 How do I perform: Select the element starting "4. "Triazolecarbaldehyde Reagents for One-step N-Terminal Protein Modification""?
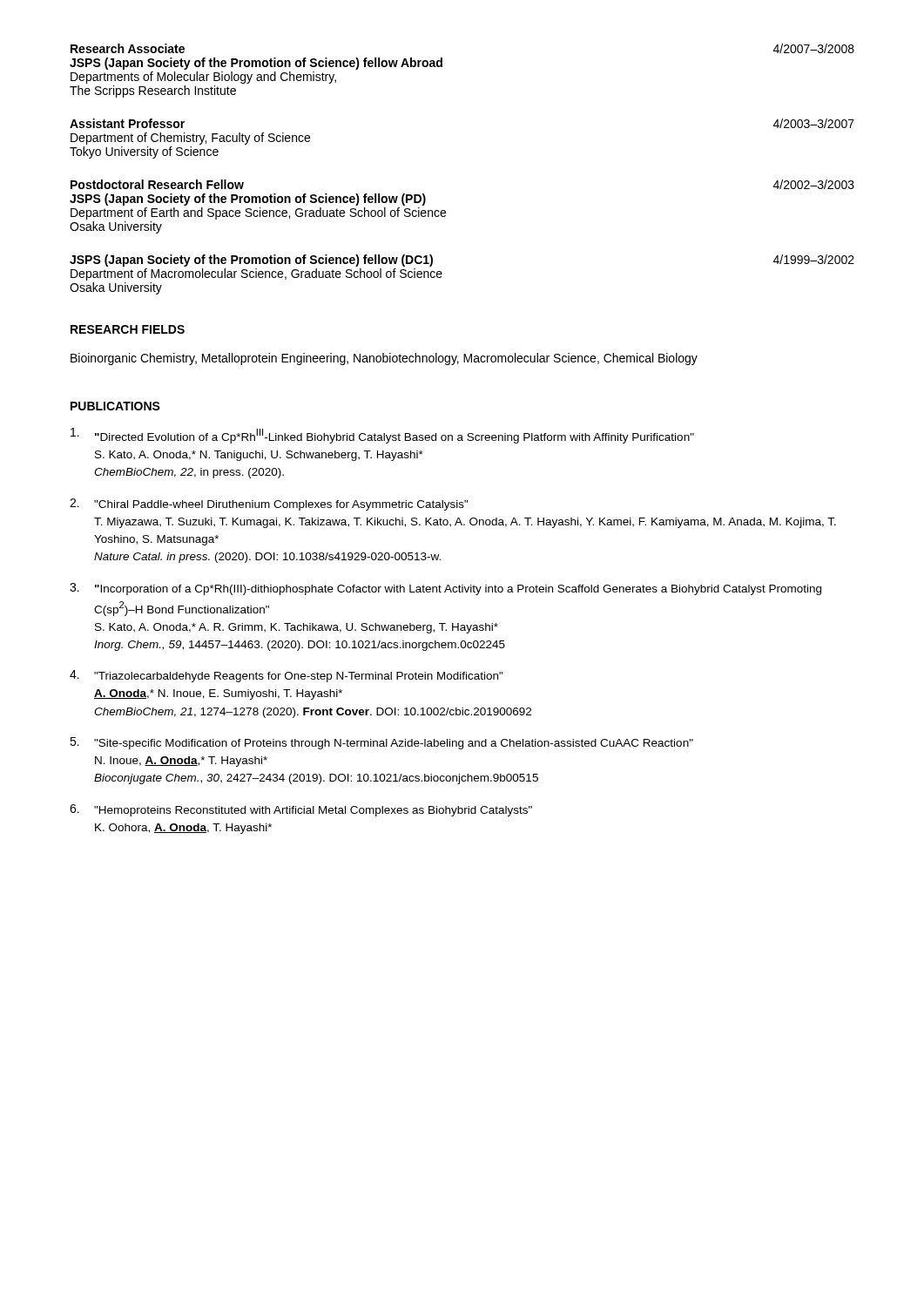pyautogui.click(x=287, y=676)
